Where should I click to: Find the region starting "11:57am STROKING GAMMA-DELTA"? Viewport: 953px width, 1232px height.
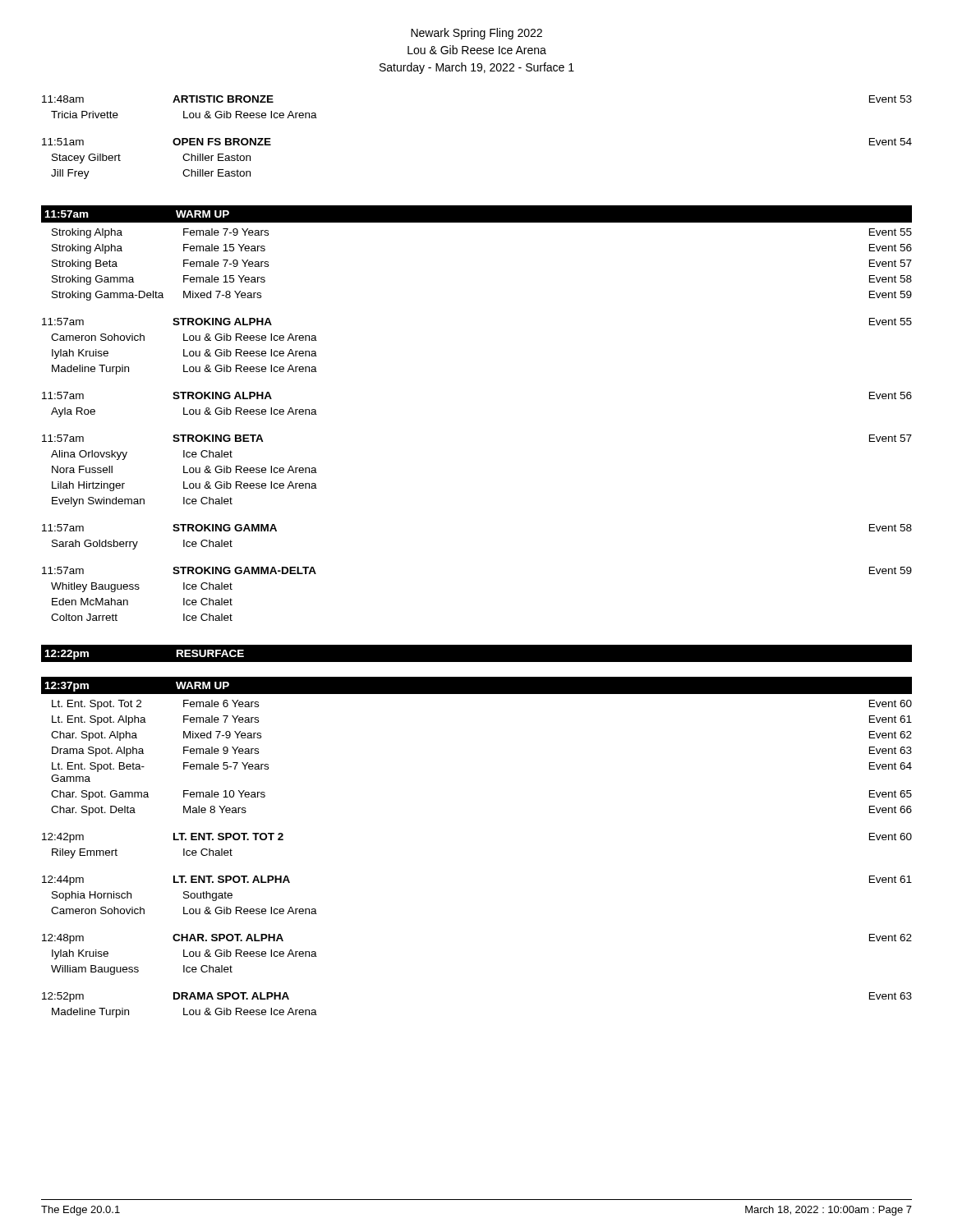coord(65,570)
